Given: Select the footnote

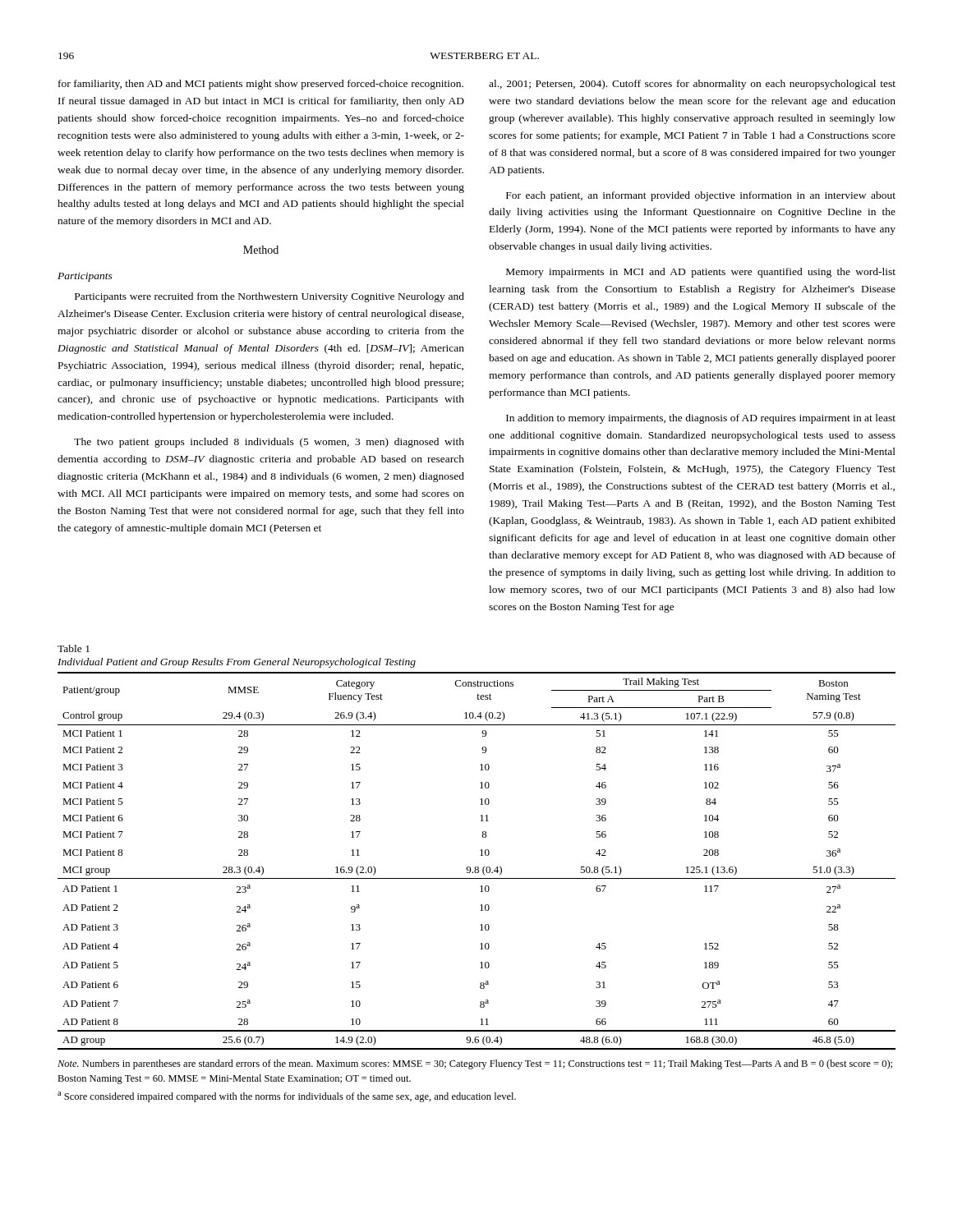Looking at the screenshot, I should pos(475,1080).
